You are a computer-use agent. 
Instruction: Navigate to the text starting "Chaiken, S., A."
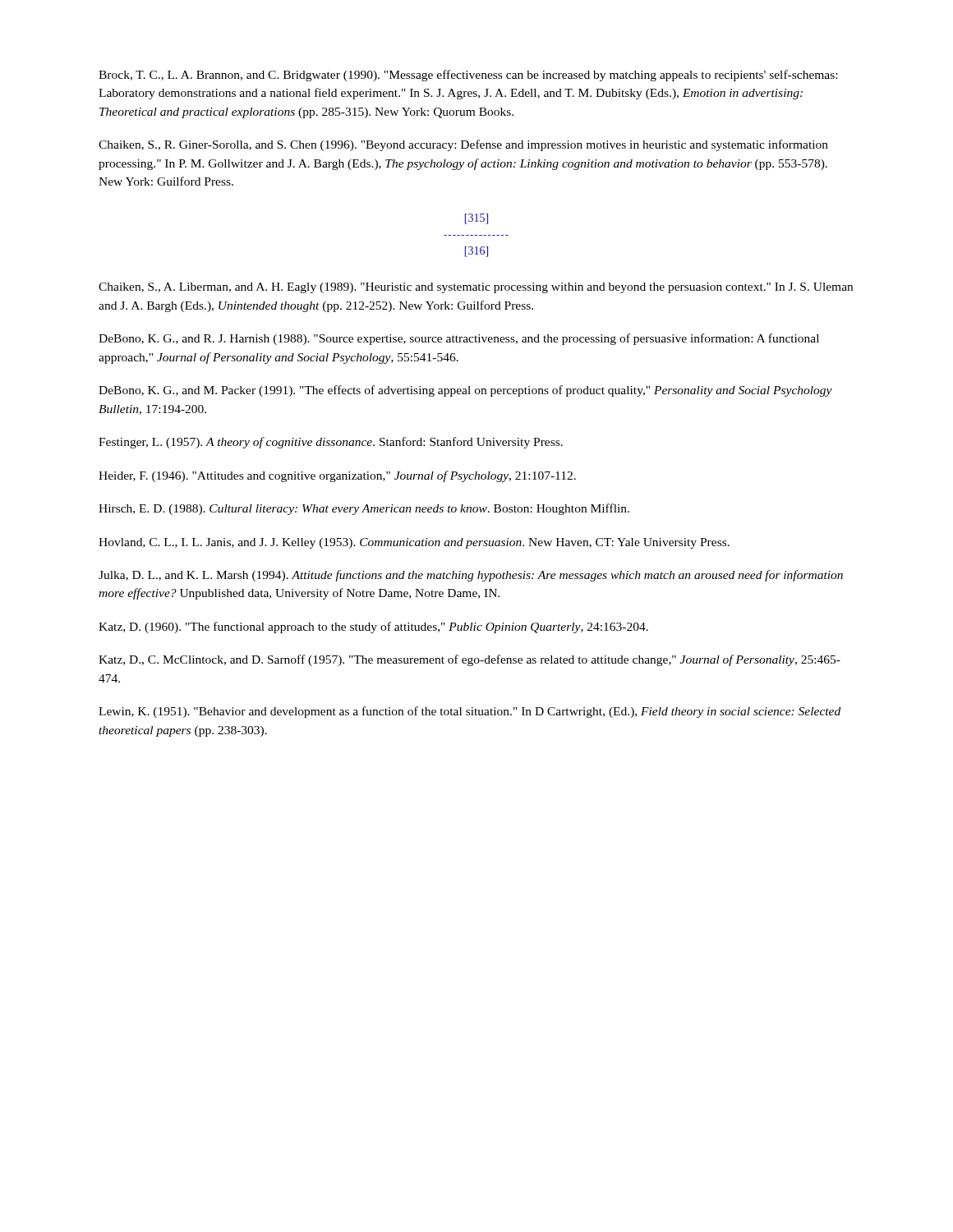(476, 296)
